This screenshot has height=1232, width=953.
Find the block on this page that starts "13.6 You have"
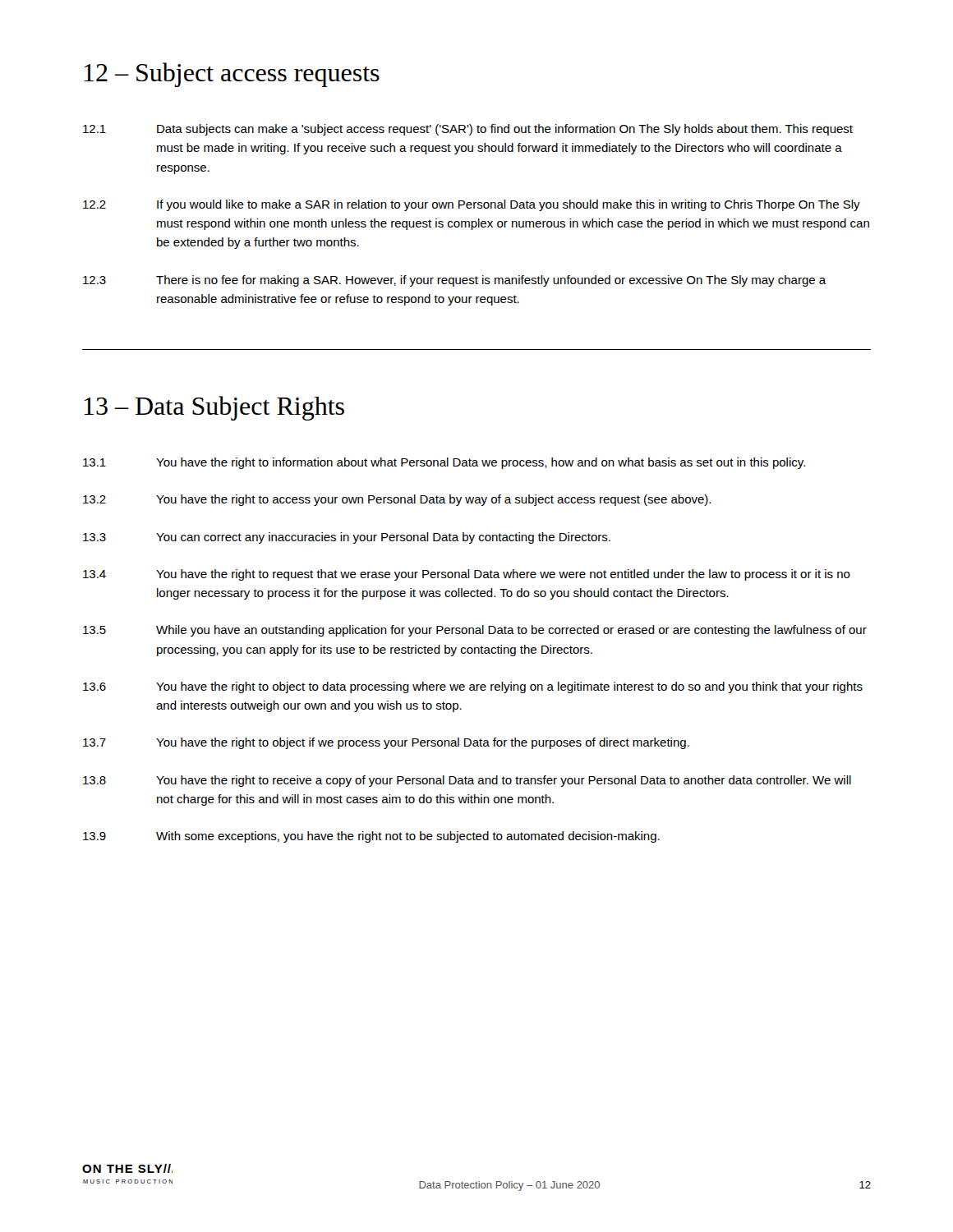pyautogui.click(x=476, y=696)
